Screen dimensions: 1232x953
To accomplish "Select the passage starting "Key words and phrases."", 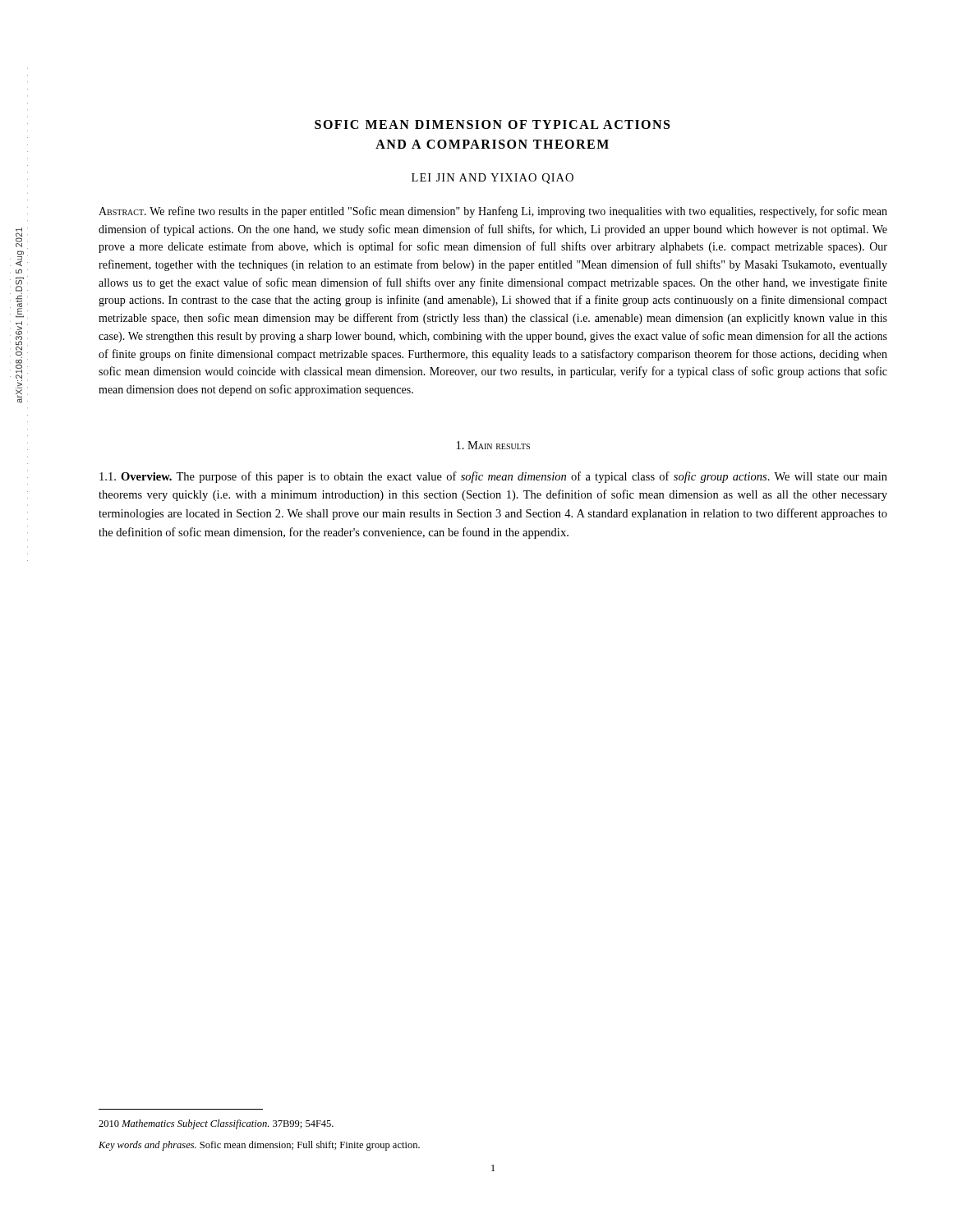I will pos(259,1145).
